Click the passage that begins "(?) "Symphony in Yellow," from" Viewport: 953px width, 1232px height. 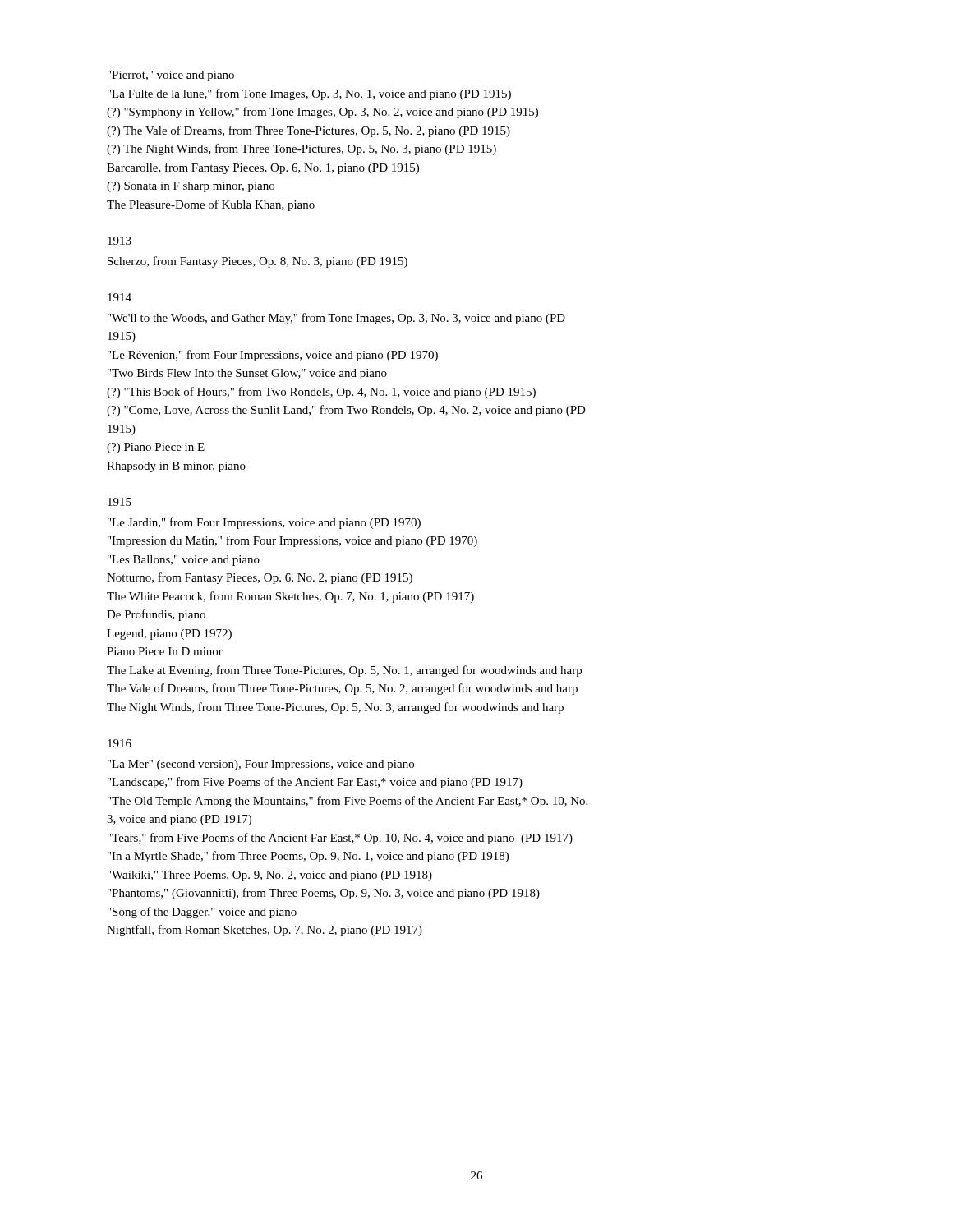click(323, 112)
